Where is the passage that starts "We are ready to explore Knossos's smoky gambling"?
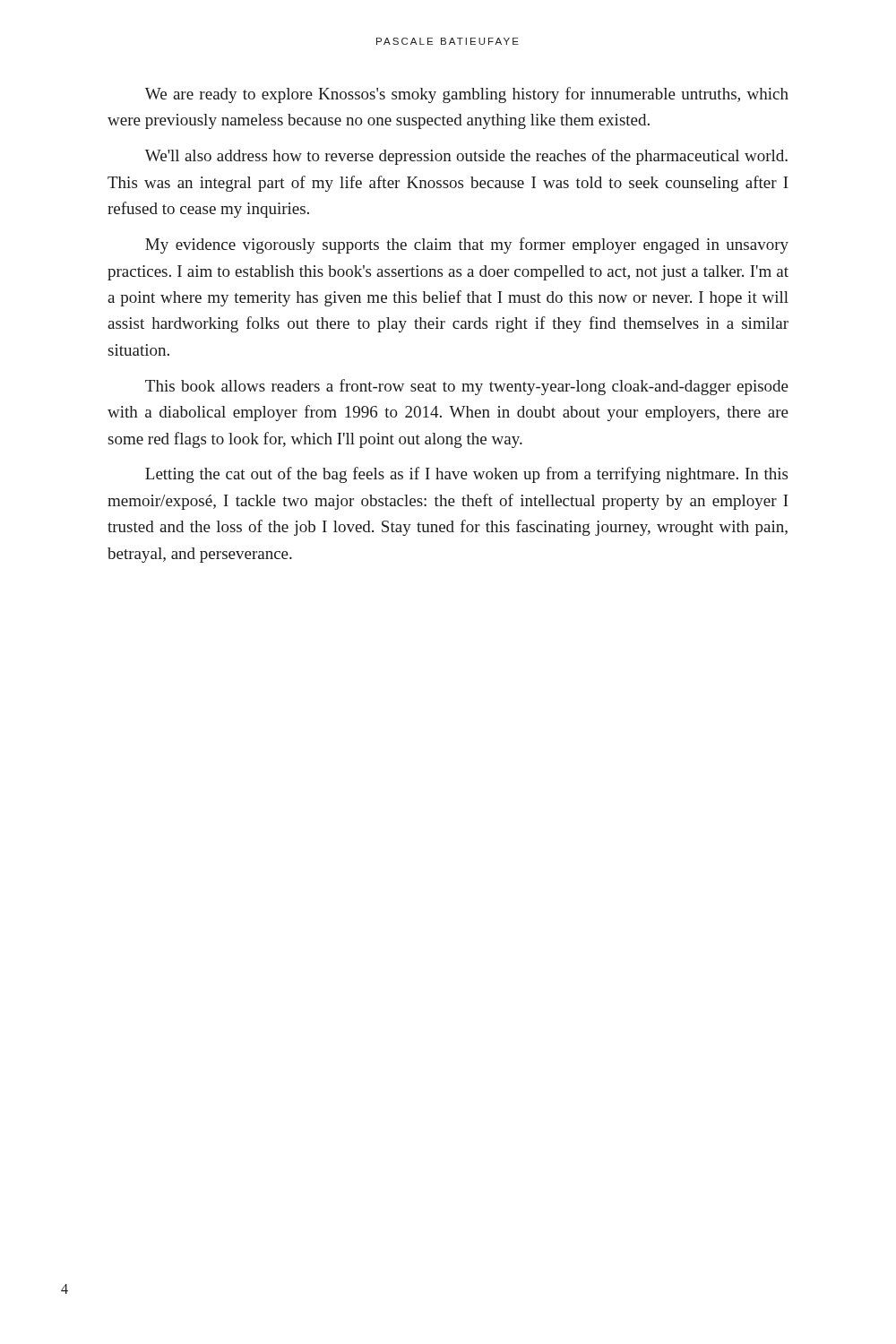Screen dimensions: 1344x896 (x=448, y=107)
